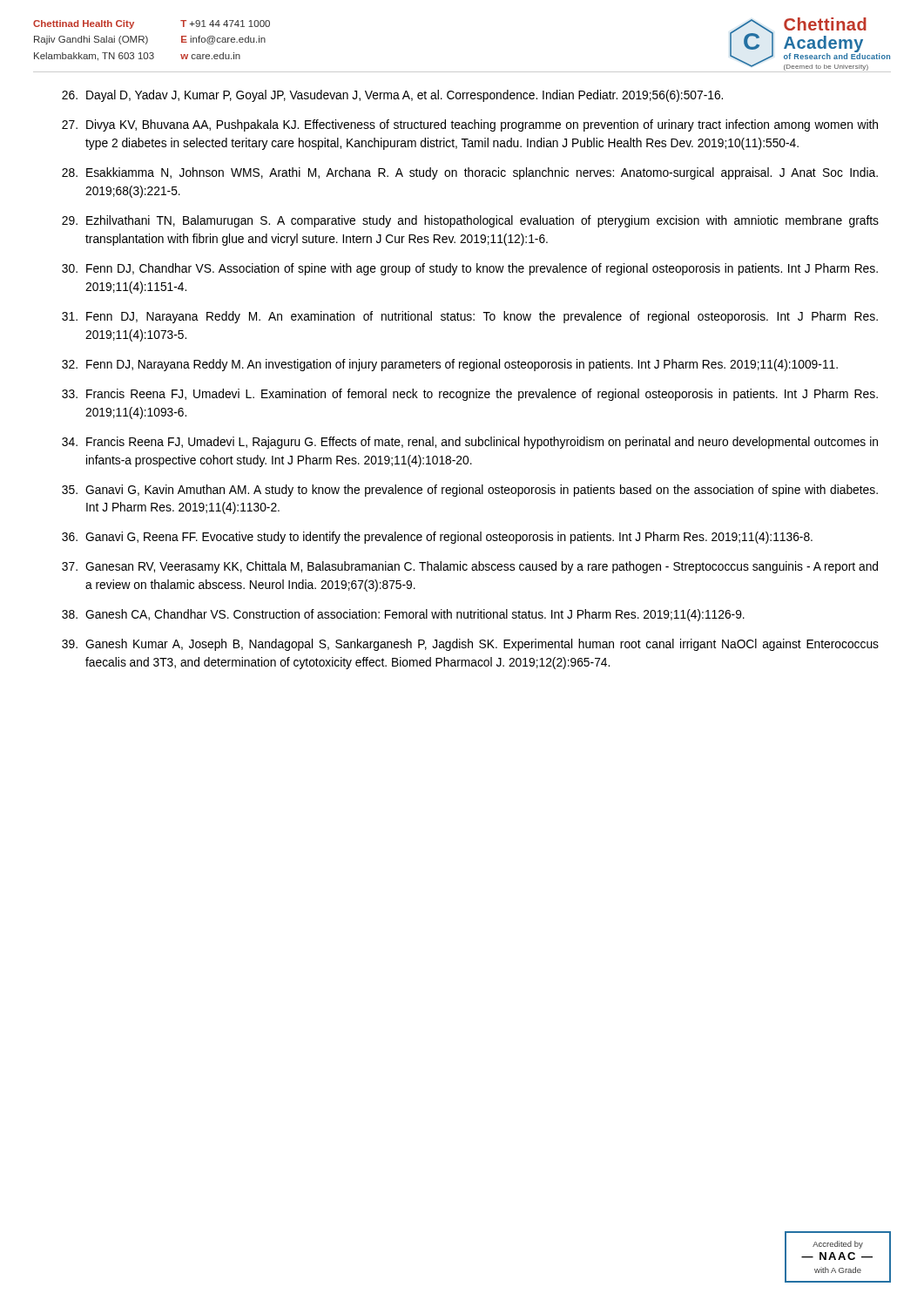Select the text block starting "34. Francis Reena FJ, Umadevi L, Rajaguru"
The width and height of the screenshot is (924, 1307).
click(462, 452)
